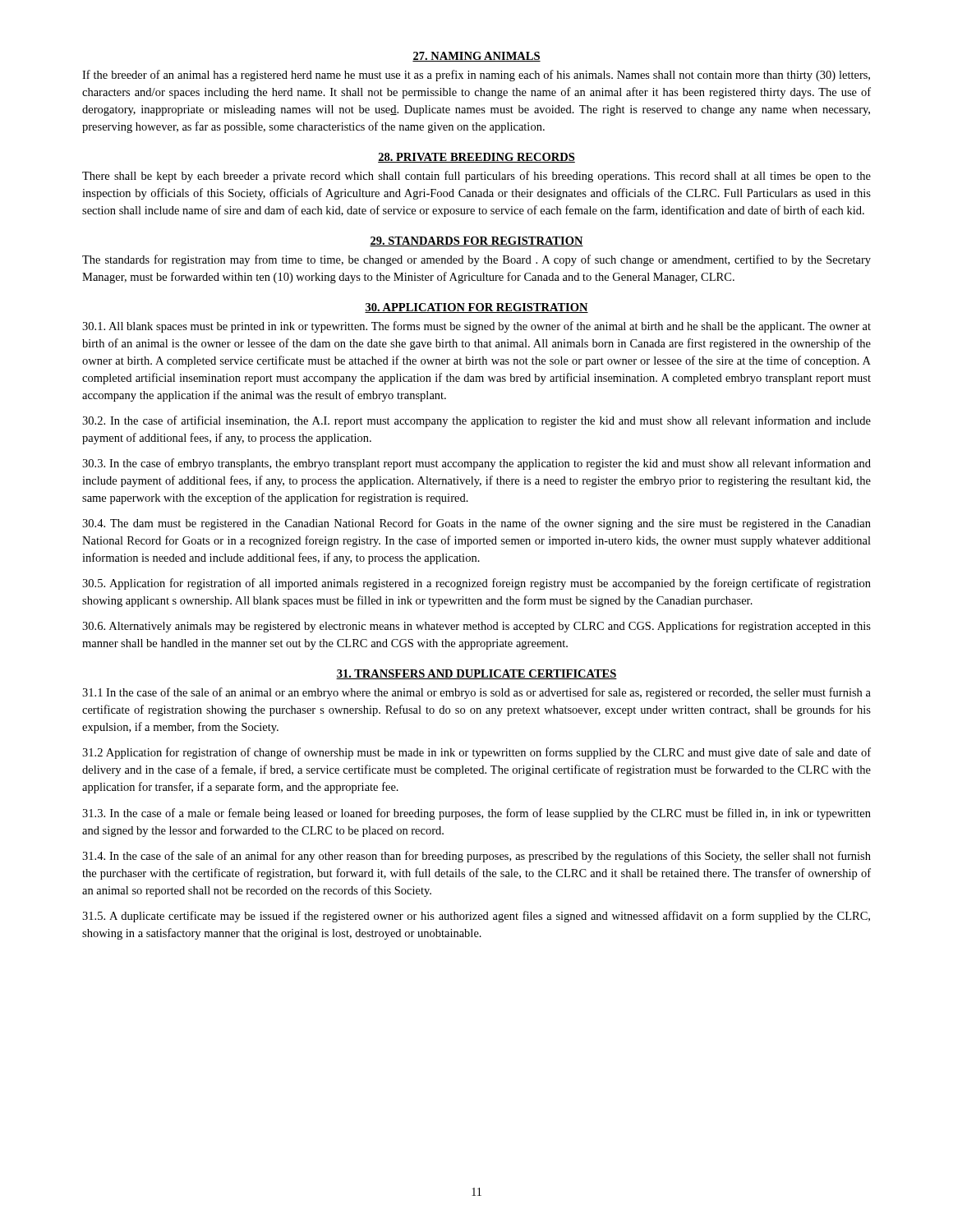This screenshot has height=1232, width=953.
Task: Select the region starting "31. TRANSFERS AND DUPLICATE CERTIFICATES"
Action: click(476, 674)
